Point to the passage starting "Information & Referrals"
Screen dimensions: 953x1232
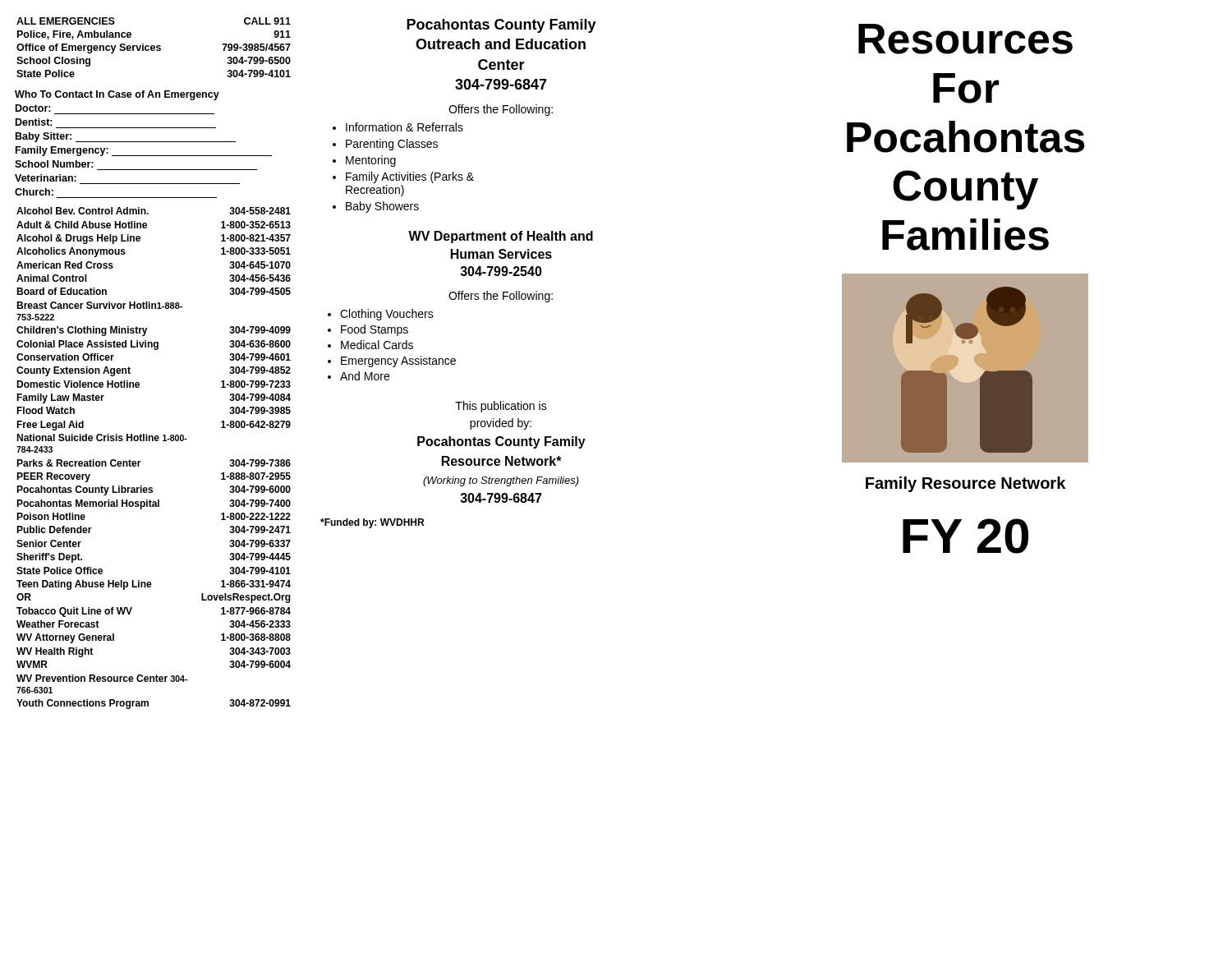404,128
